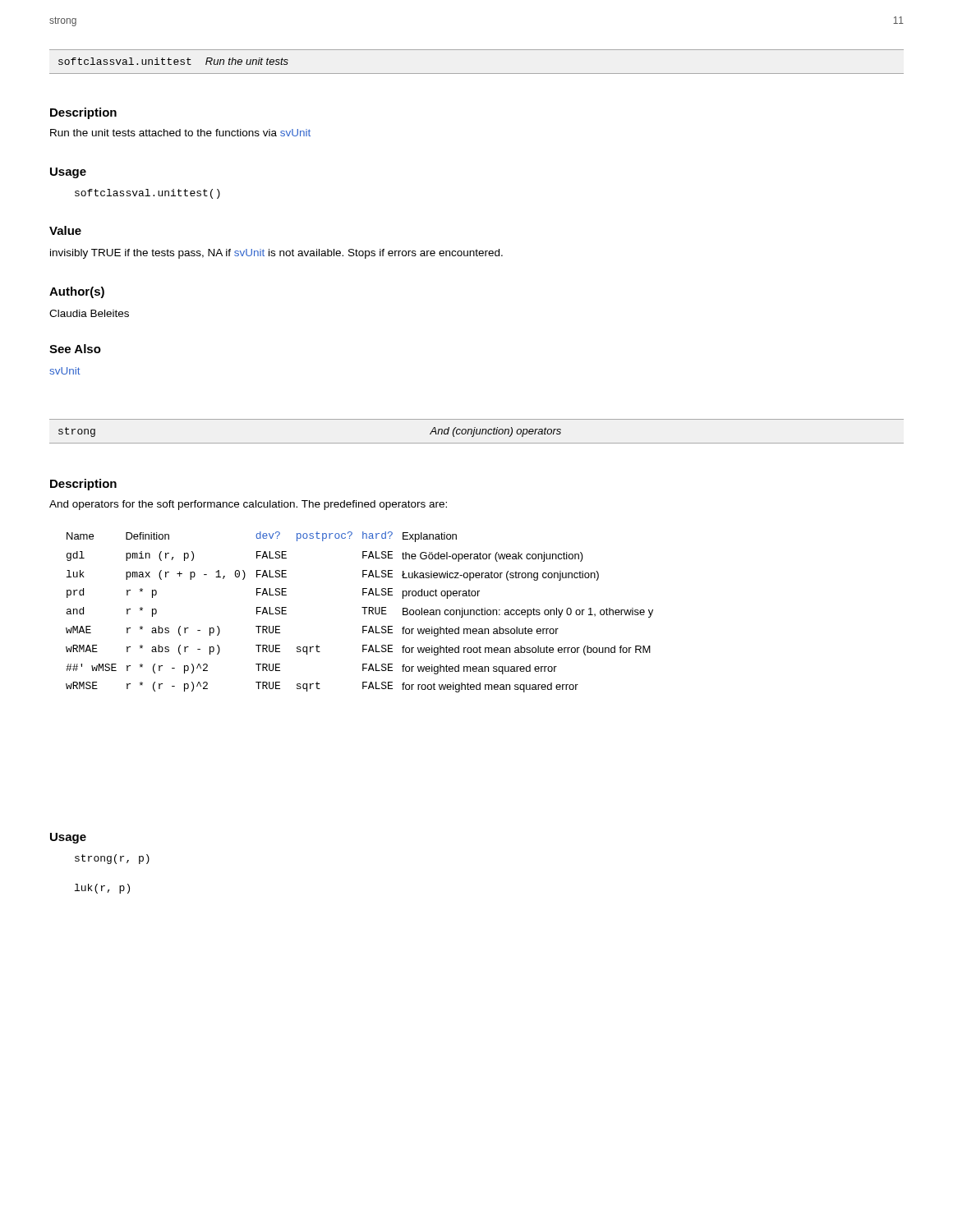This screenshot has height=1232, width=953.
Task: Locate the section header with the text "See Also"
Action: 75,349
